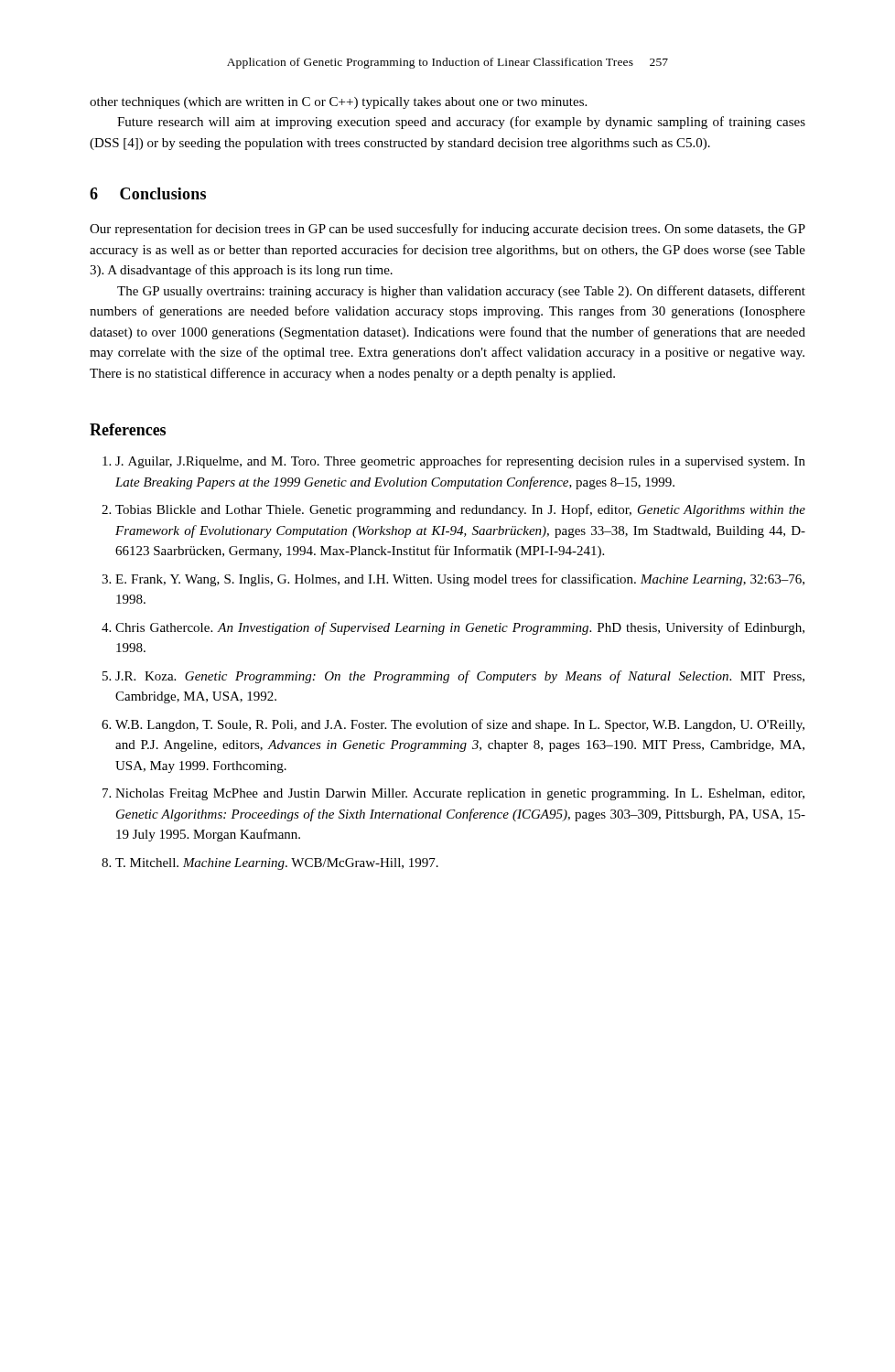Viewport: 895px width, 1372px height.
Task: Select the text block that says "Our representation for decision"
Action: (x=448, y=249)
